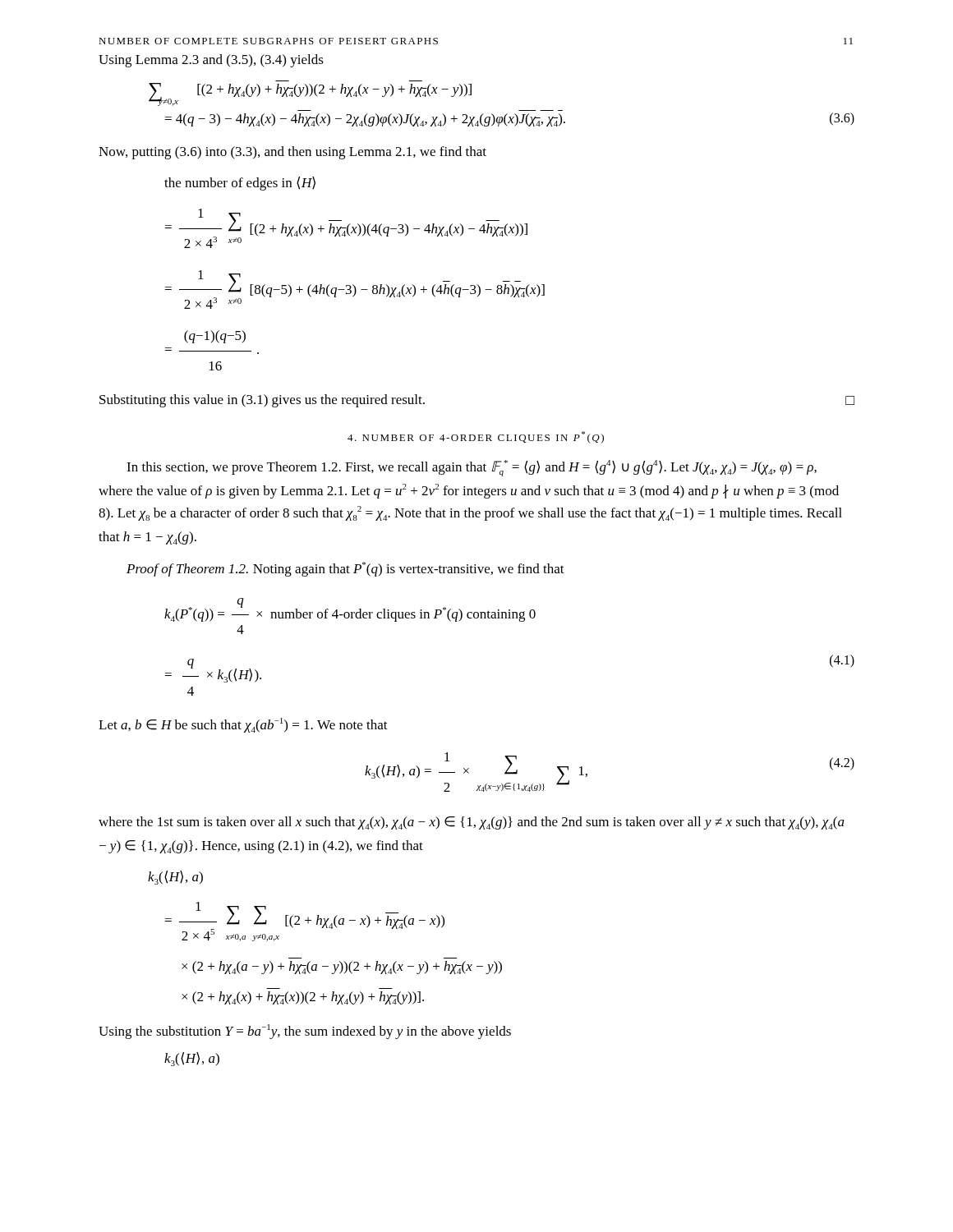Locate the text block starting "k3(⟨H⟩, a) = 1 2 × 45"

[x=175, y=878]
